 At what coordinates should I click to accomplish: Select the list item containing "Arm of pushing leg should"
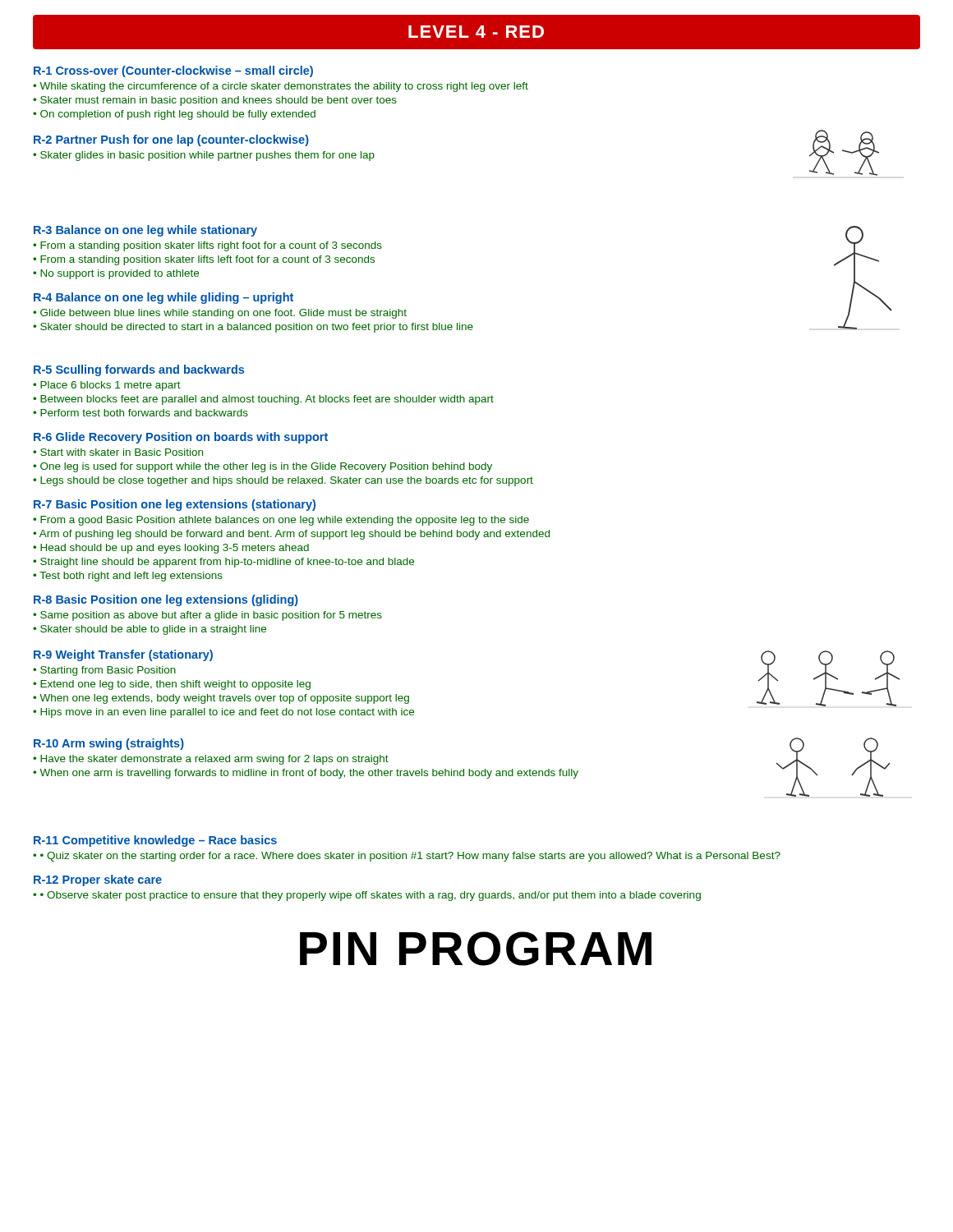pos(295,533)
